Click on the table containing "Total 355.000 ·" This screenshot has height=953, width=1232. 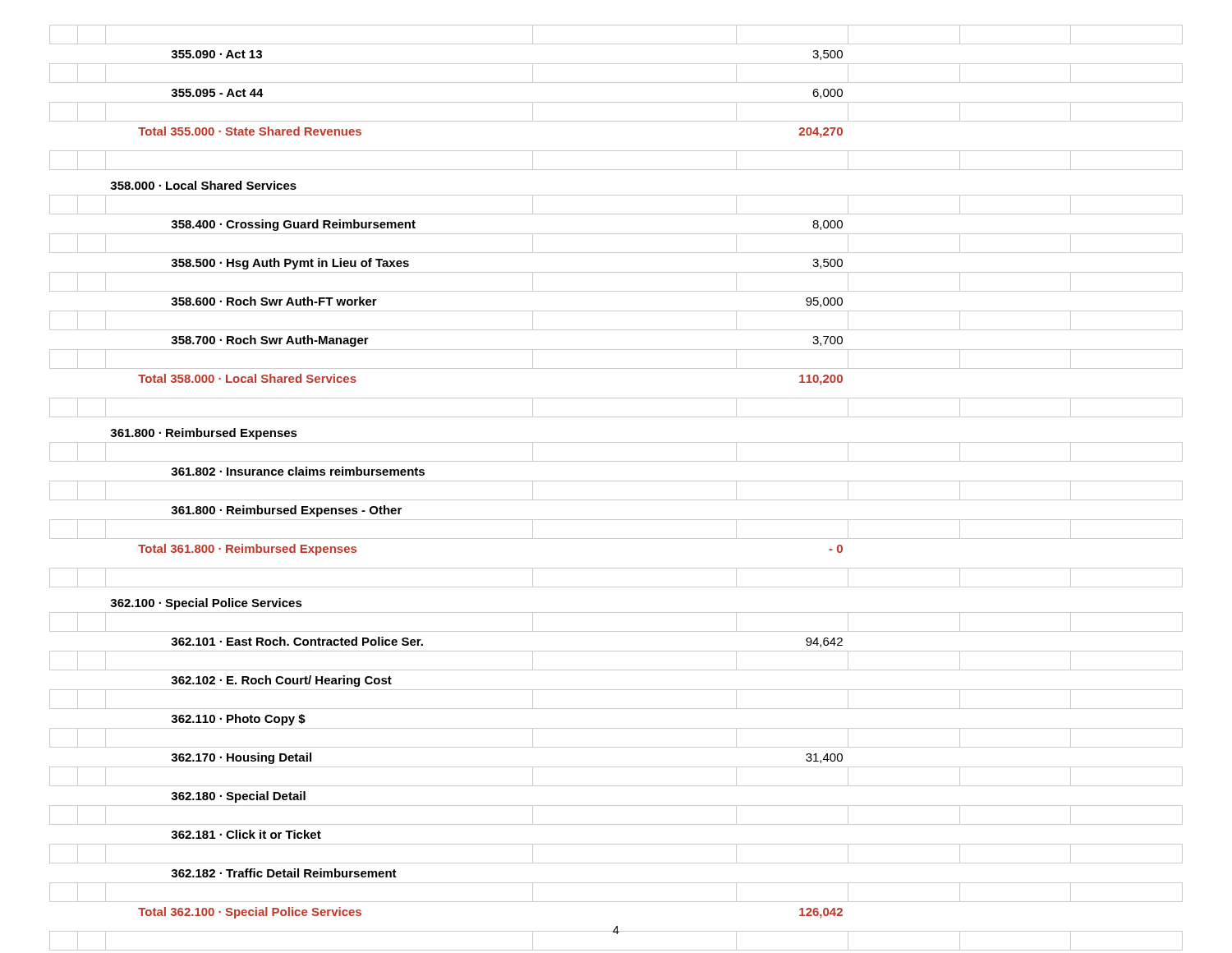point(616,489)
